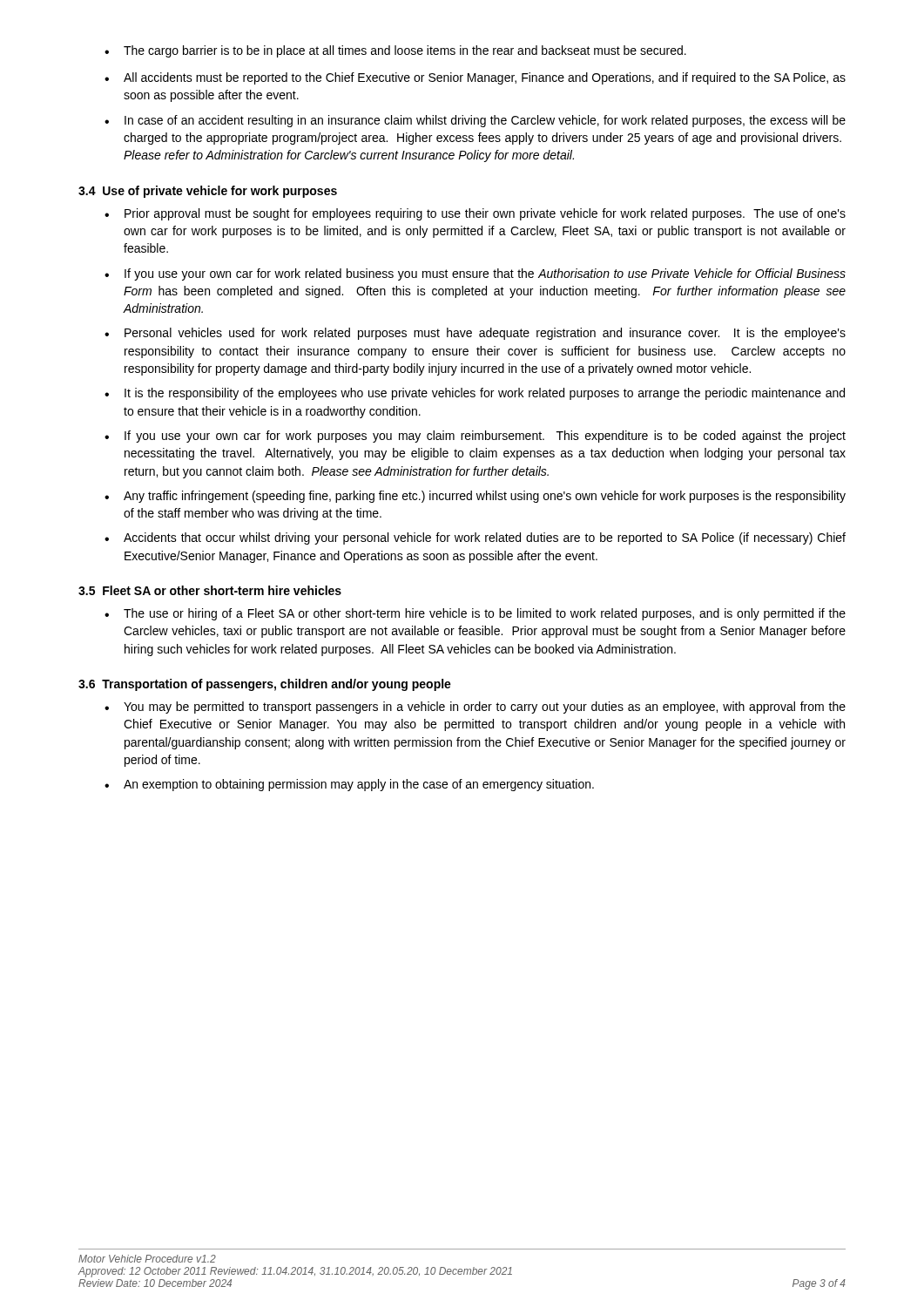The image size is (924, 1307).
Task: Click on the block starting "• An exemption to obtaining permission may"
Action: (475, 786)
